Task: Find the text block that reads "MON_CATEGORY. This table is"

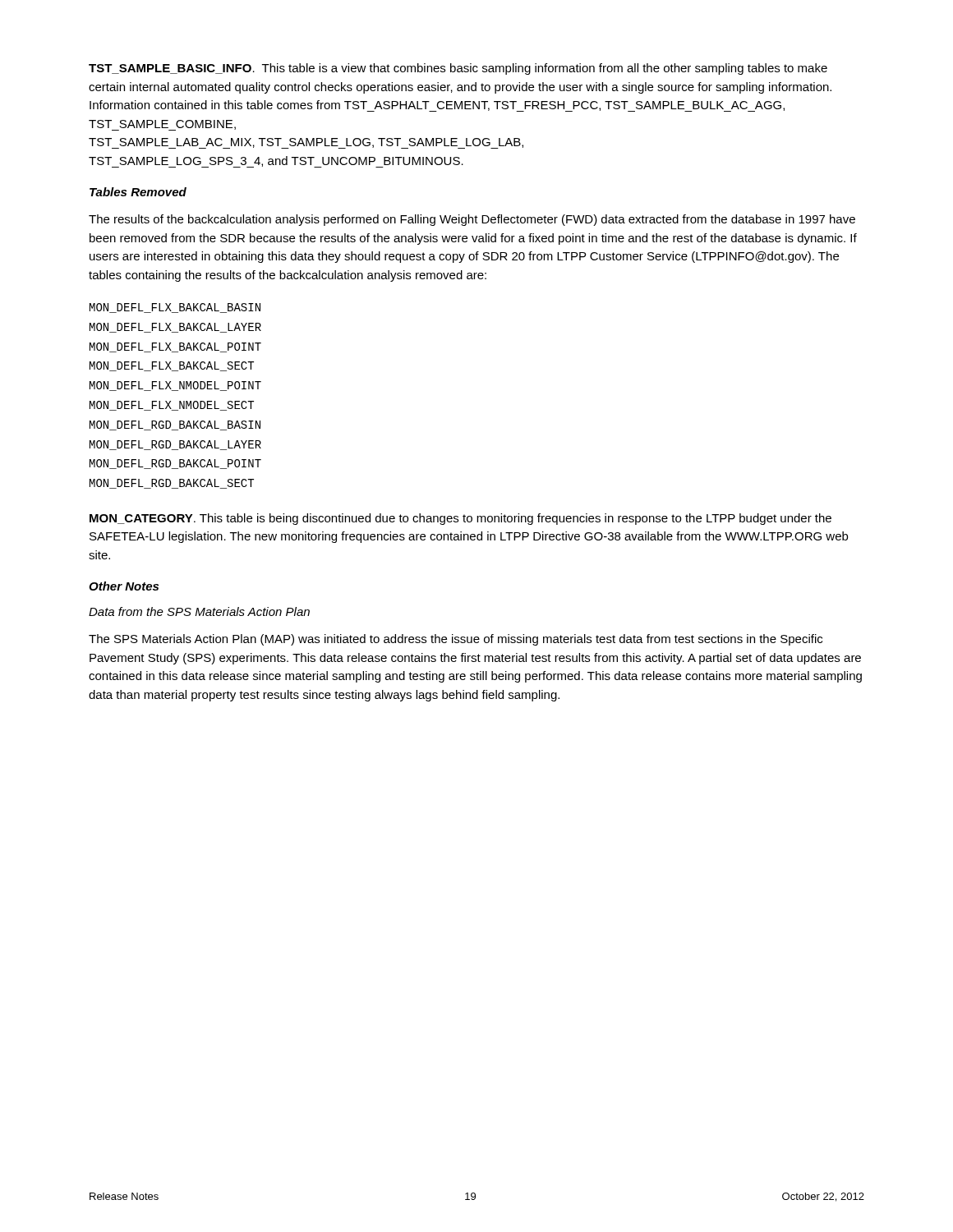Action: [x=469, y=536]
